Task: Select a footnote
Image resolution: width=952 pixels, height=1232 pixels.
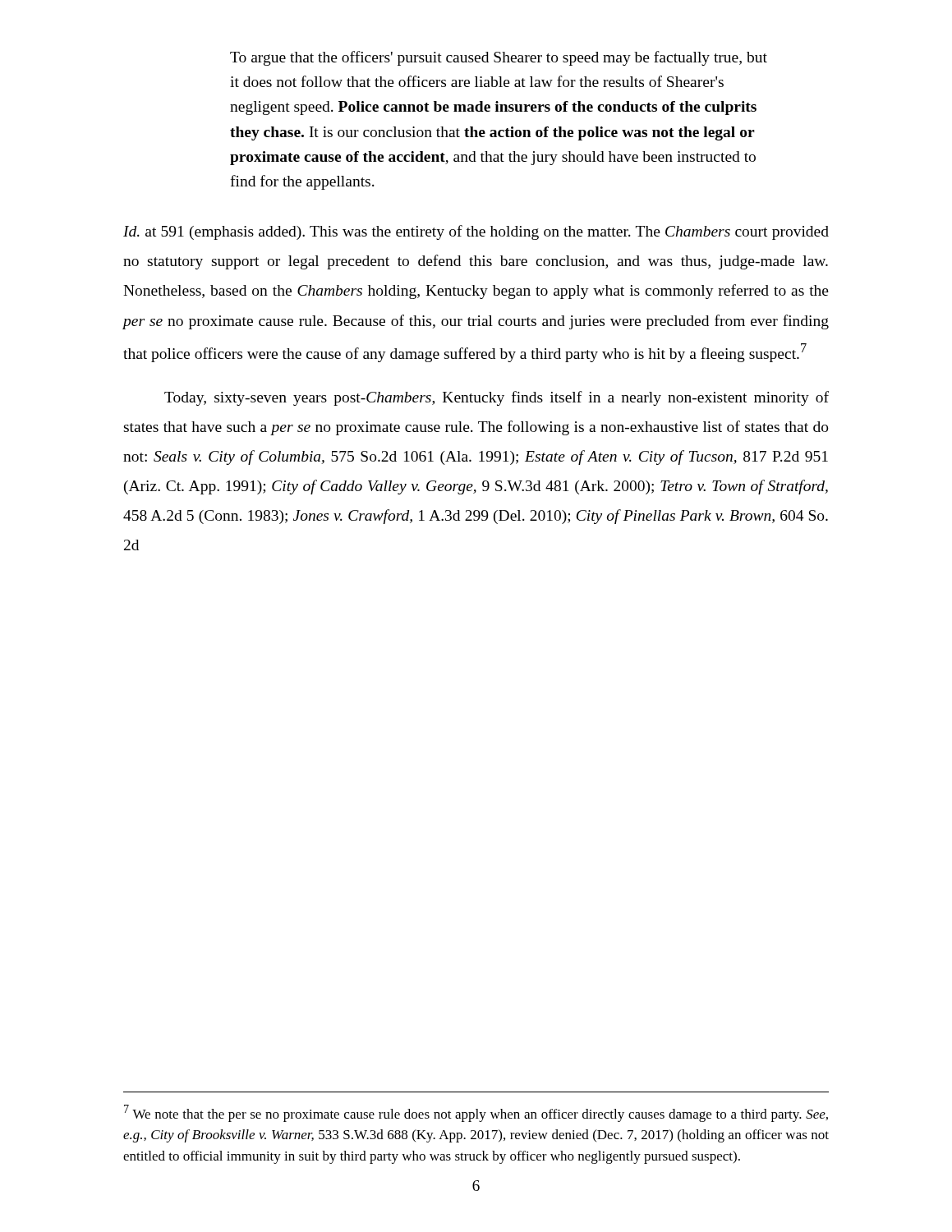Action: tap(476, 1133)
